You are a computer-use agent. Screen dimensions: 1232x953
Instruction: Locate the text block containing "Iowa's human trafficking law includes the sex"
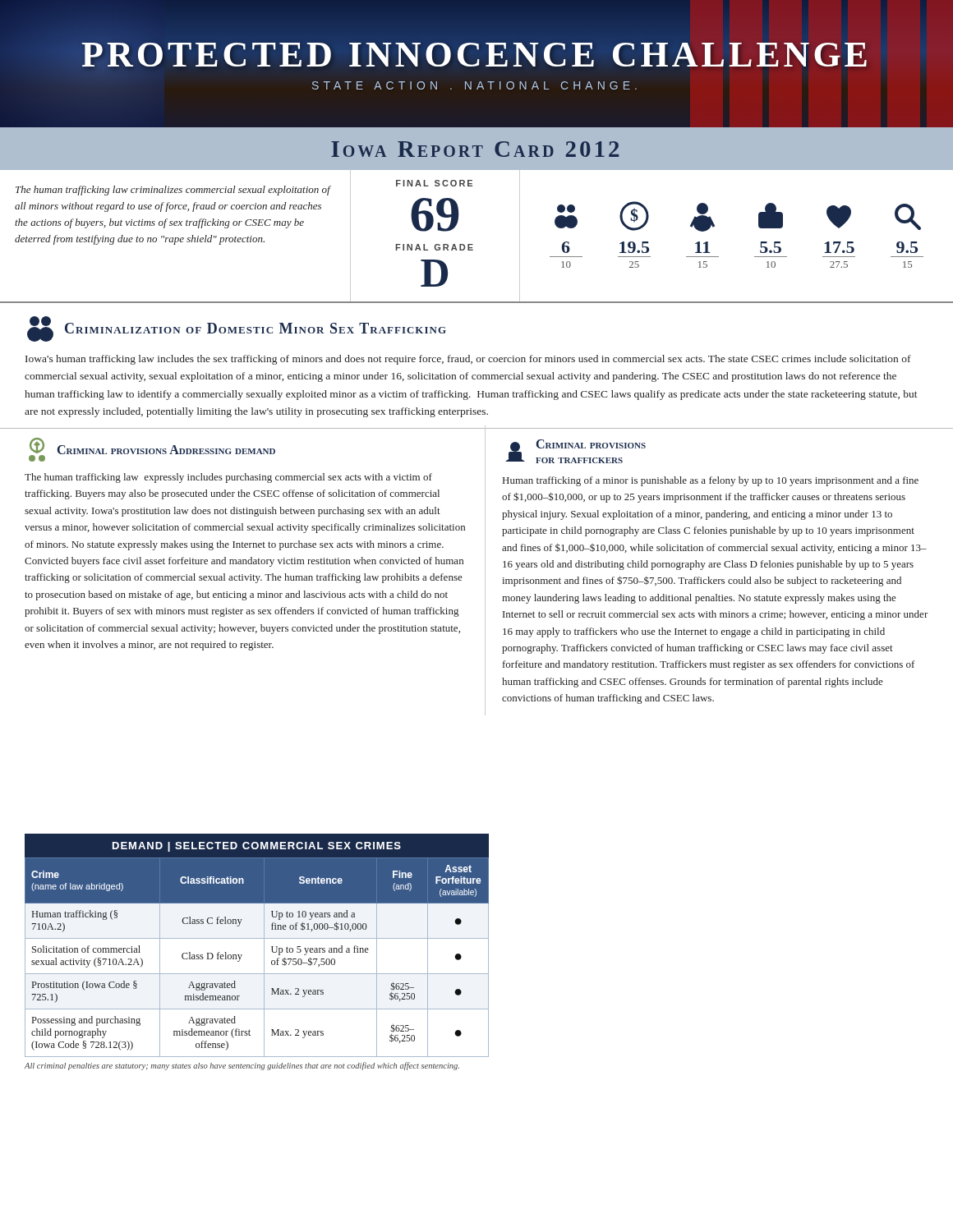471,385
